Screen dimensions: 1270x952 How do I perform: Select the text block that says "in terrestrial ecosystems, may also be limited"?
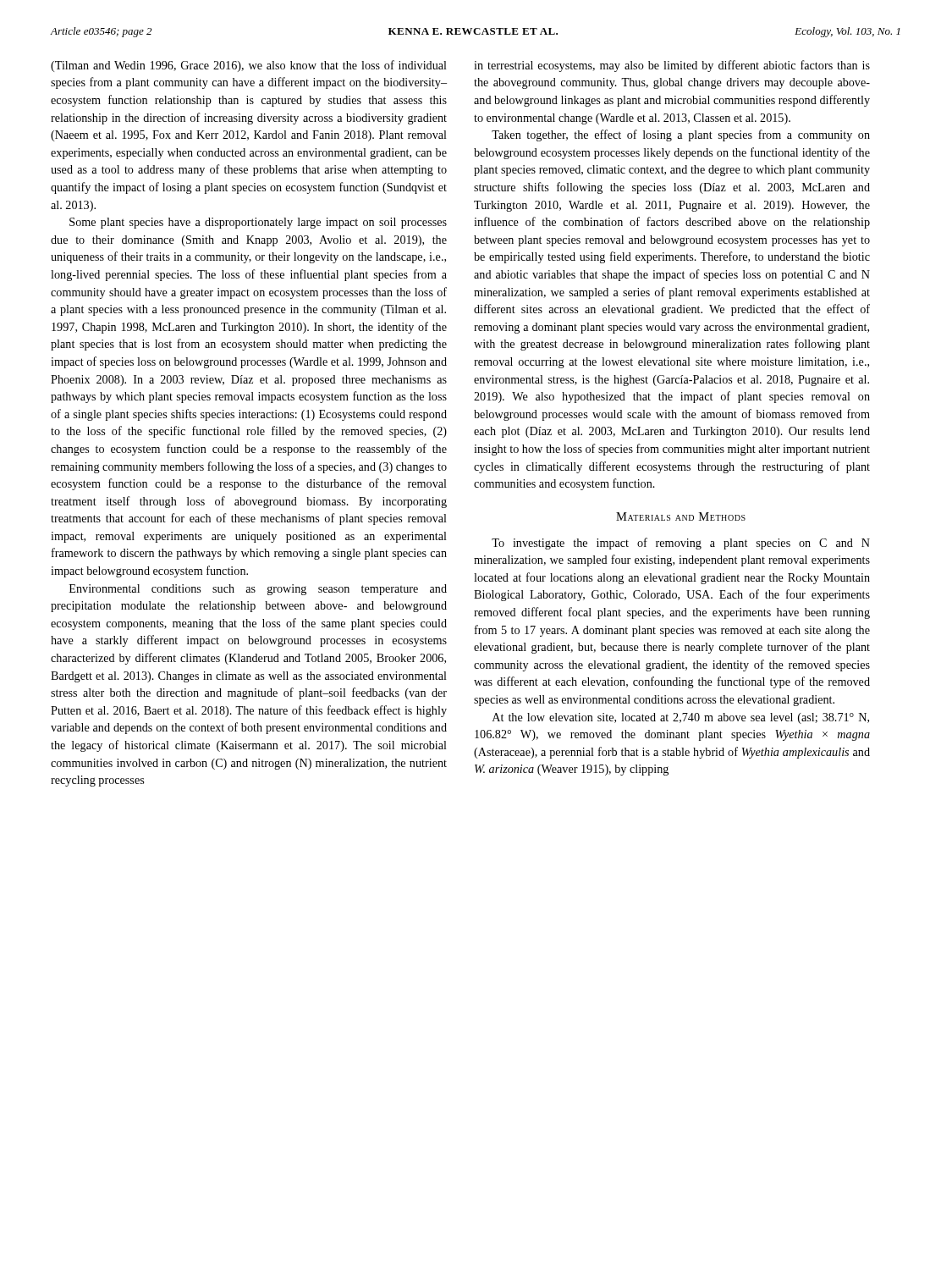tap(672, 92)
